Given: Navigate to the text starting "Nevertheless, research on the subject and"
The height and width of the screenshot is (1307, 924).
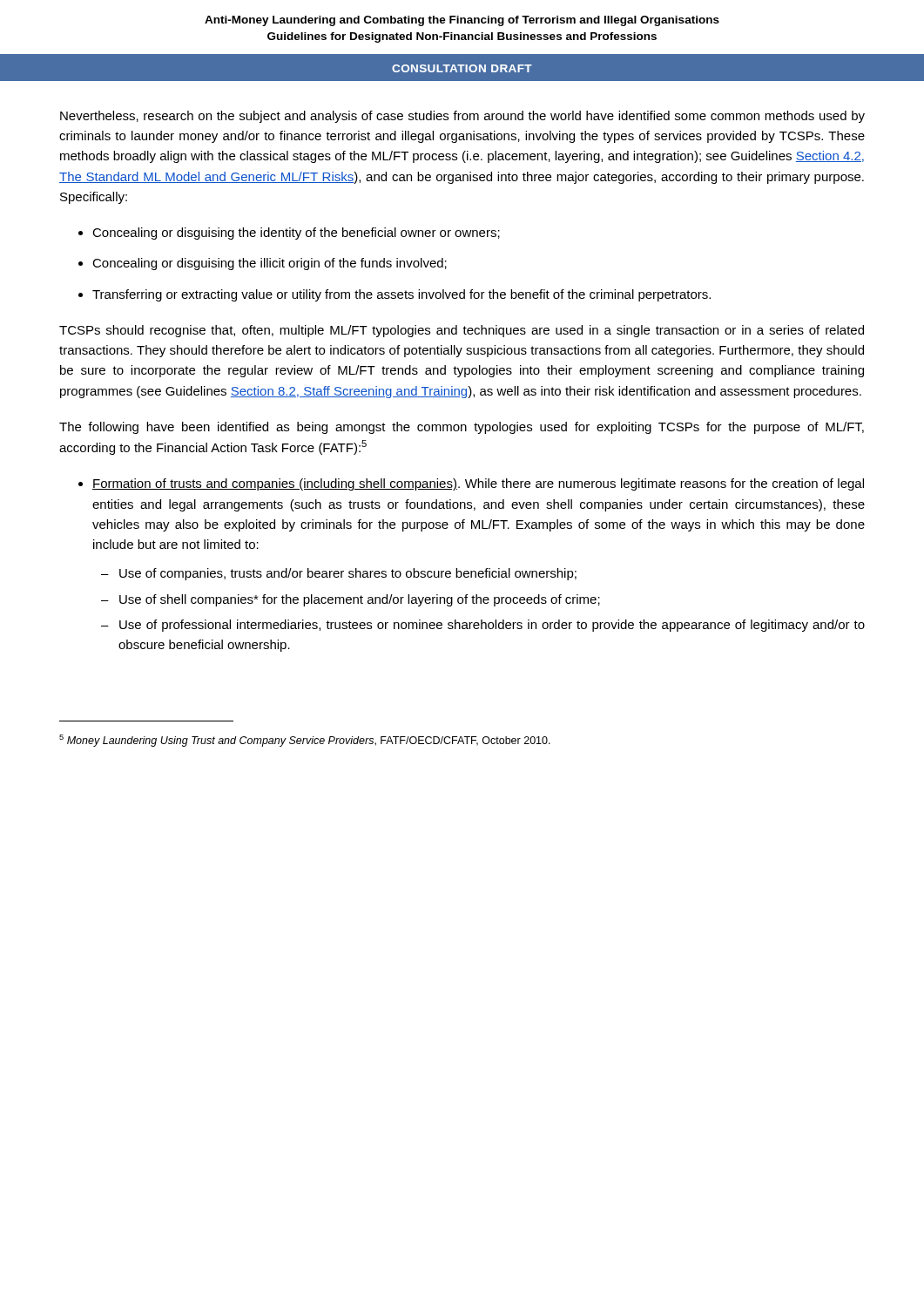Looking at the screenshot, I should pos(462,156).
